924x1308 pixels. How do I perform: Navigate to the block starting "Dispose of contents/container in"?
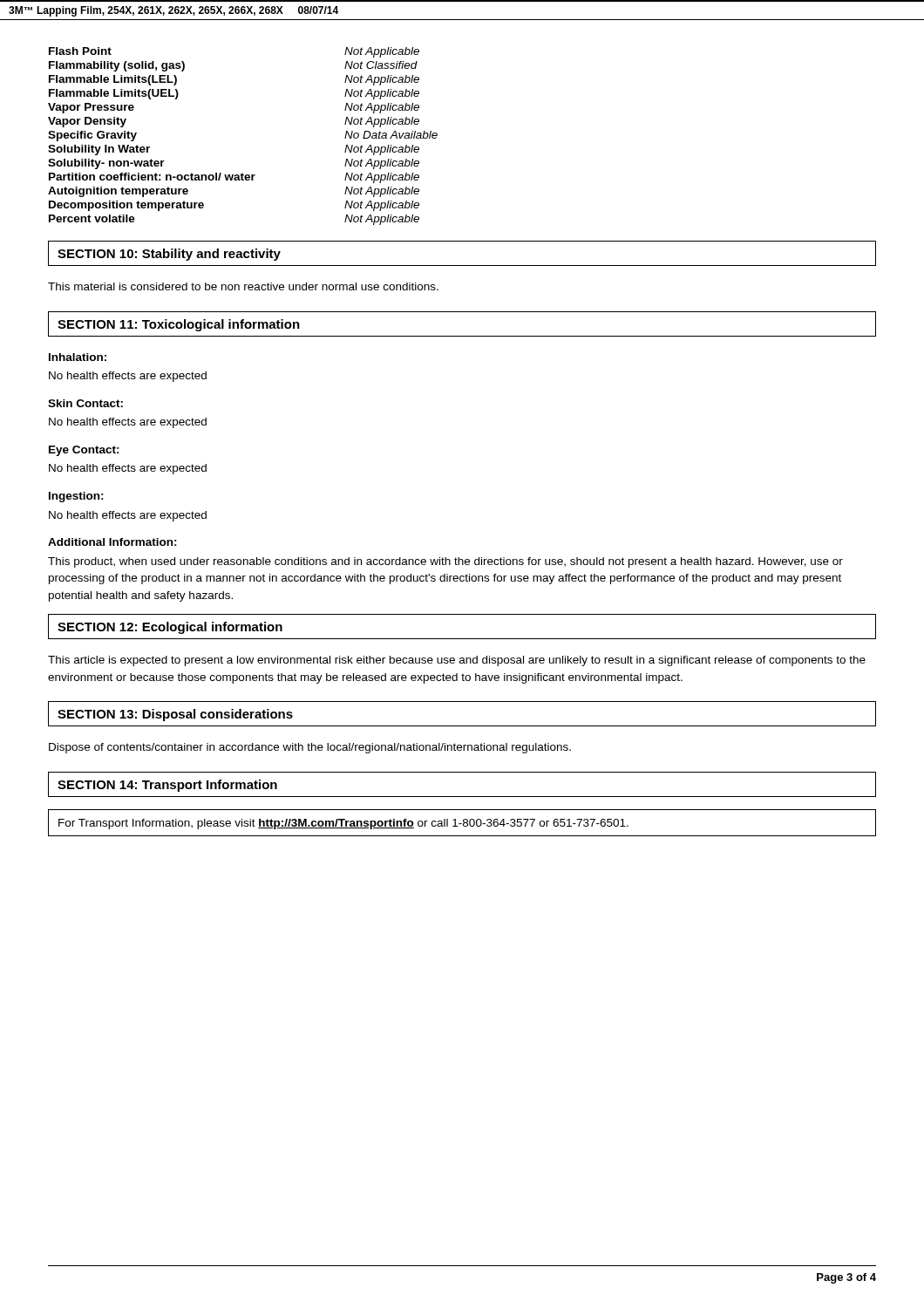(x=310, y=747)
